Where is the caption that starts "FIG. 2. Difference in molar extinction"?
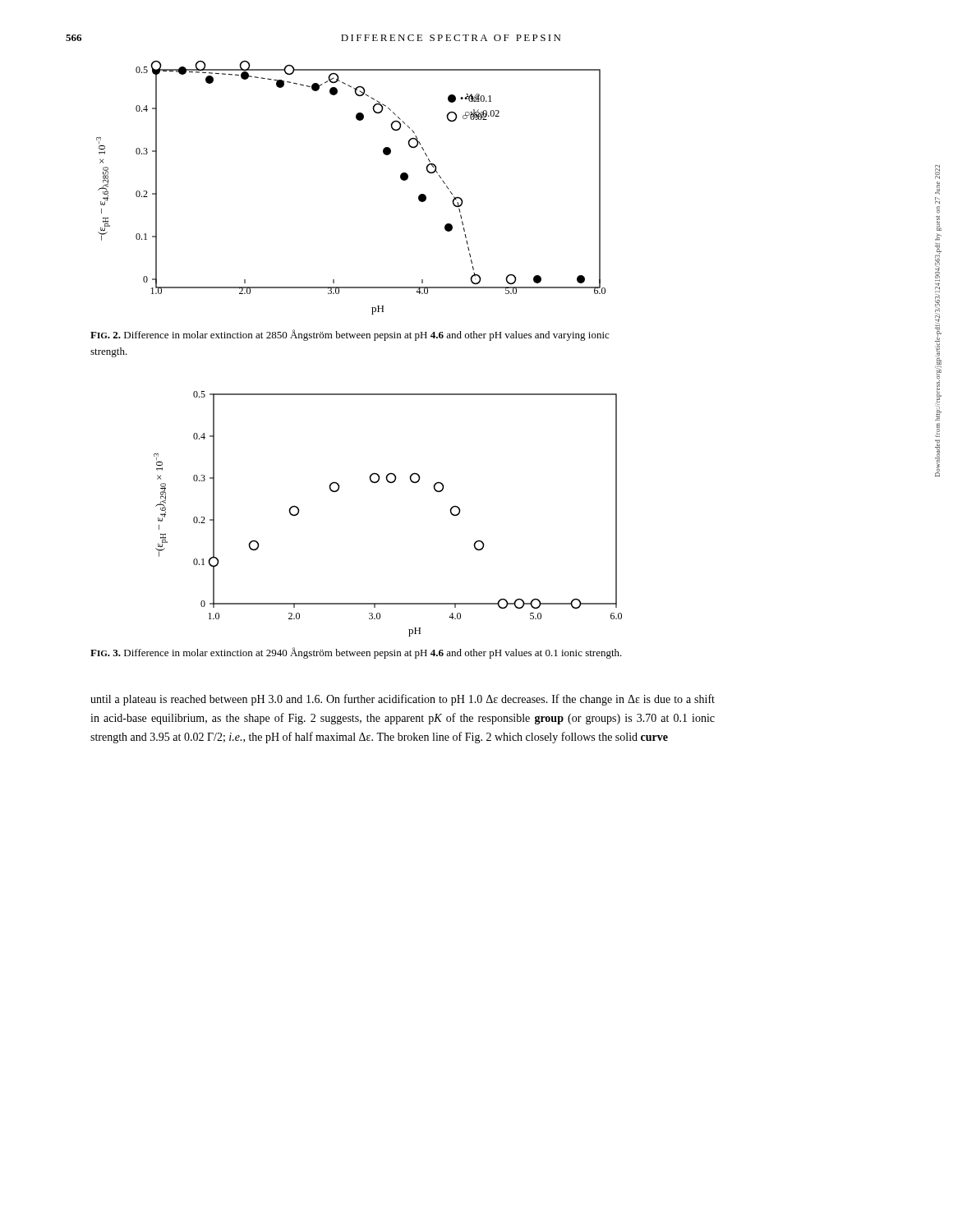953x1232 pixels. (x=350, y=343)
